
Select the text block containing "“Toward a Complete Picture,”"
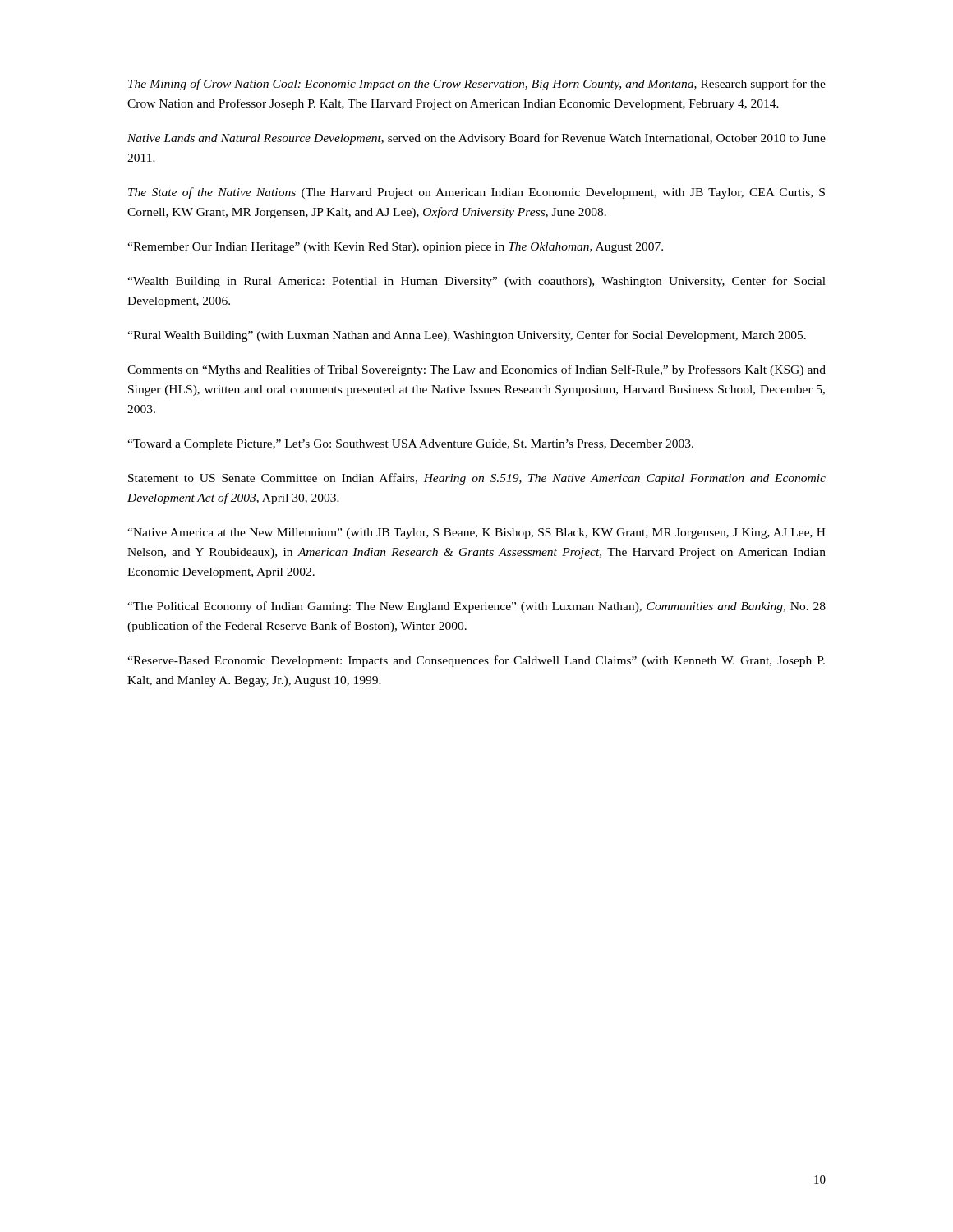[x=411, y=443]
